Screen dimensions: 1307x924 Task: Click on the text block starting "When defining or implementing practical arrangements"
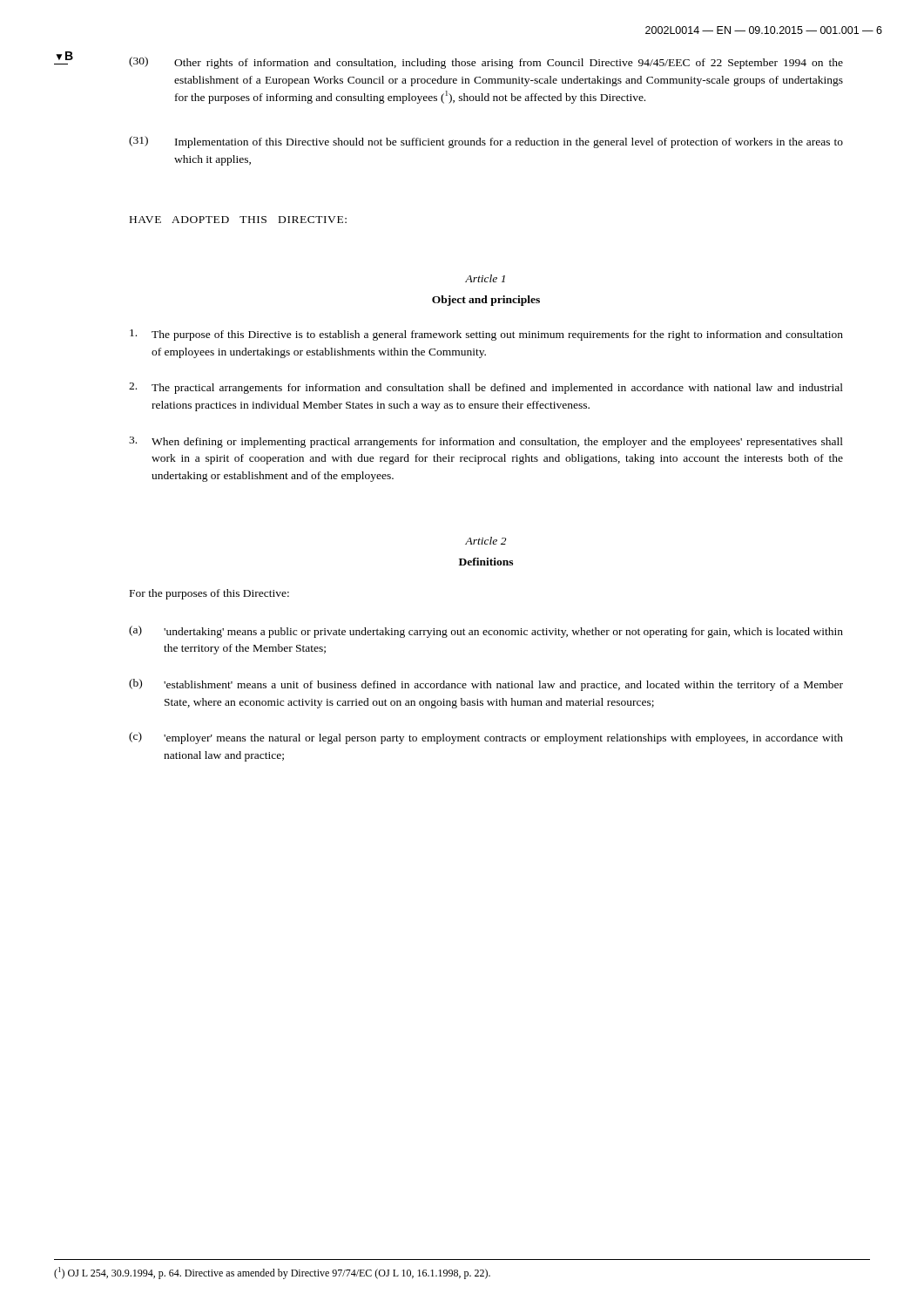(486, 458)
